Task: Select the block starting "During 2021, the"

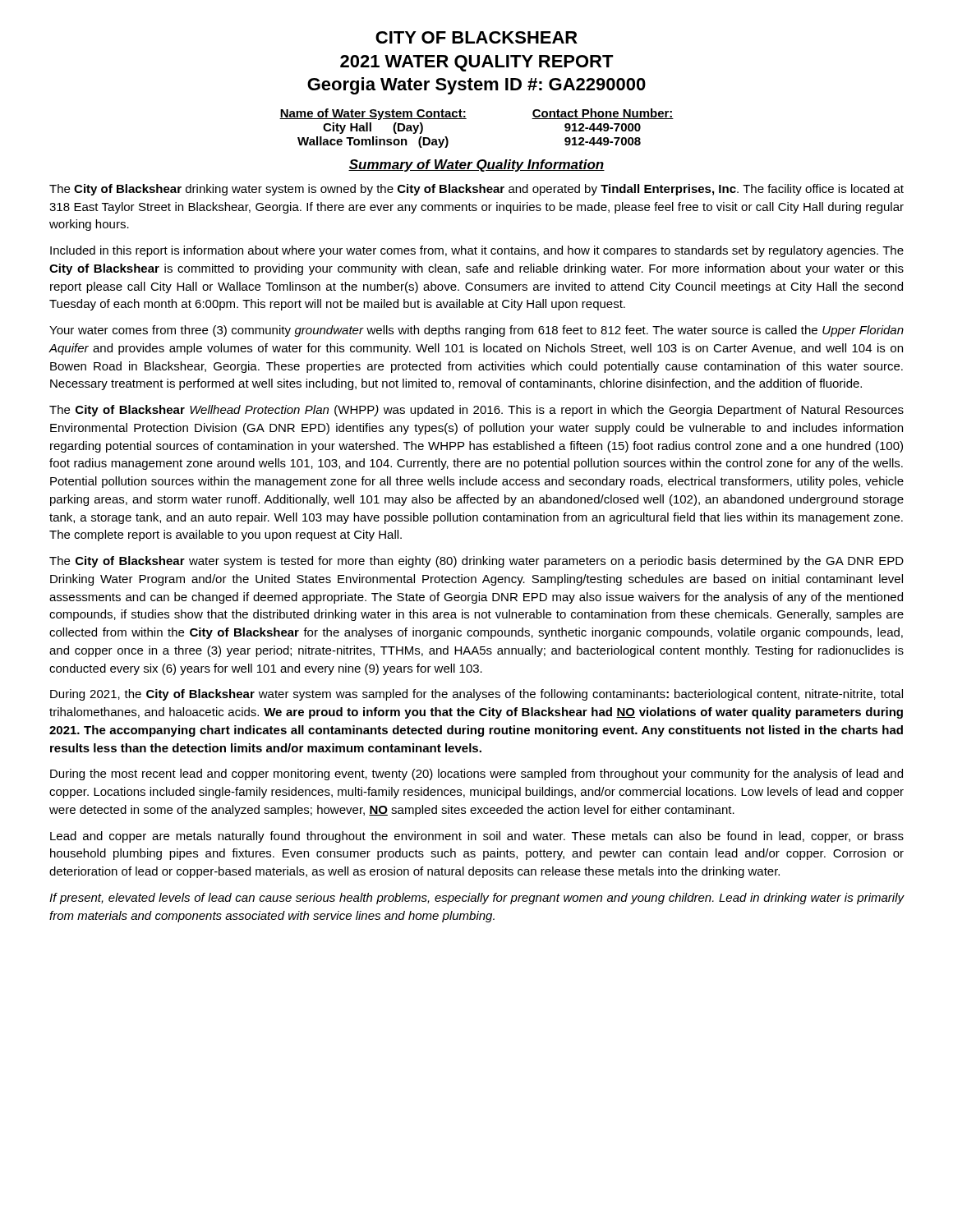Action: (476, 721)
